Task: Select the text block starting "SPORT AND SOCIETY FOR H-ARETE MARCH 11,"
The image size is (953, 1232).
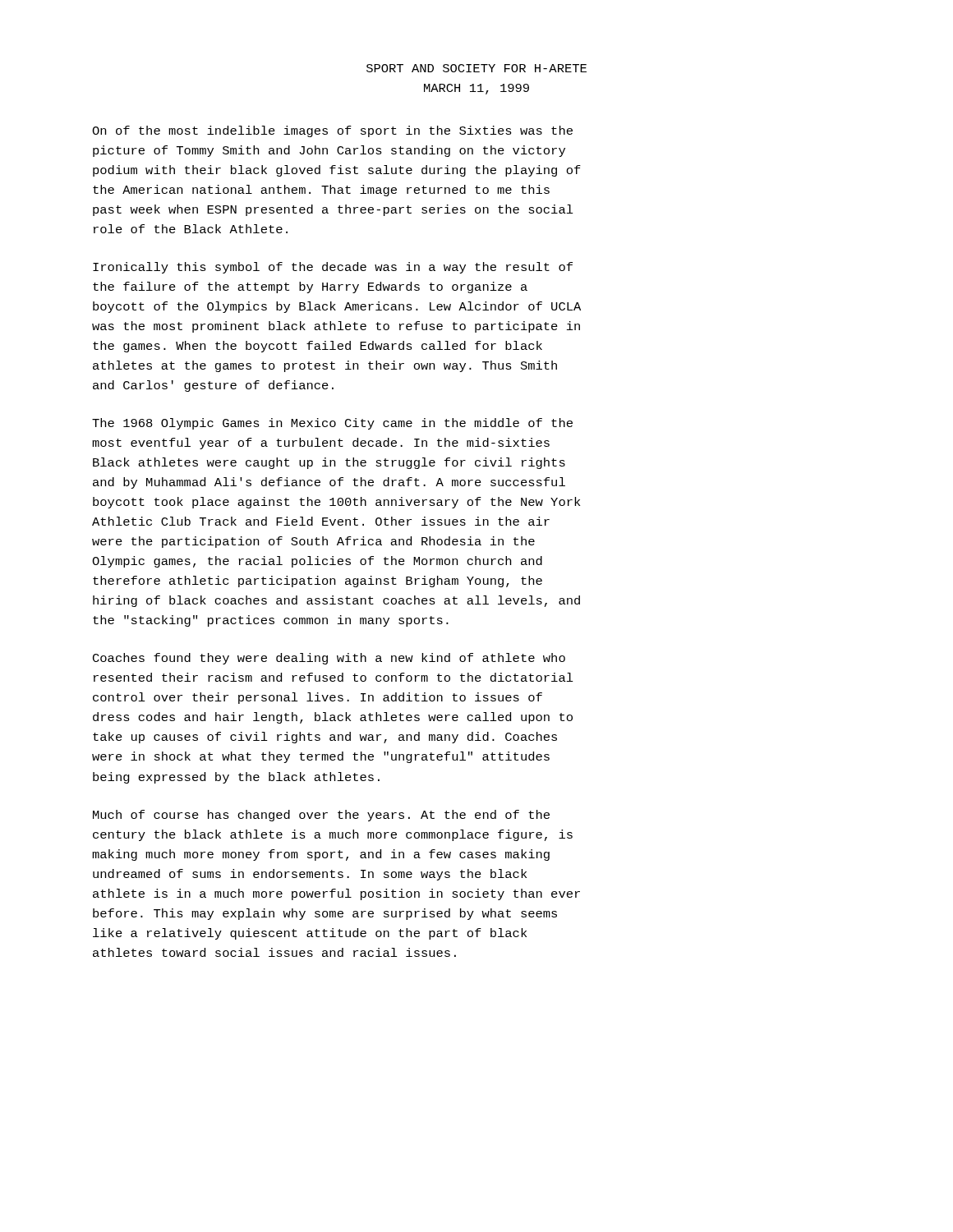Action: tap(476, 79)
